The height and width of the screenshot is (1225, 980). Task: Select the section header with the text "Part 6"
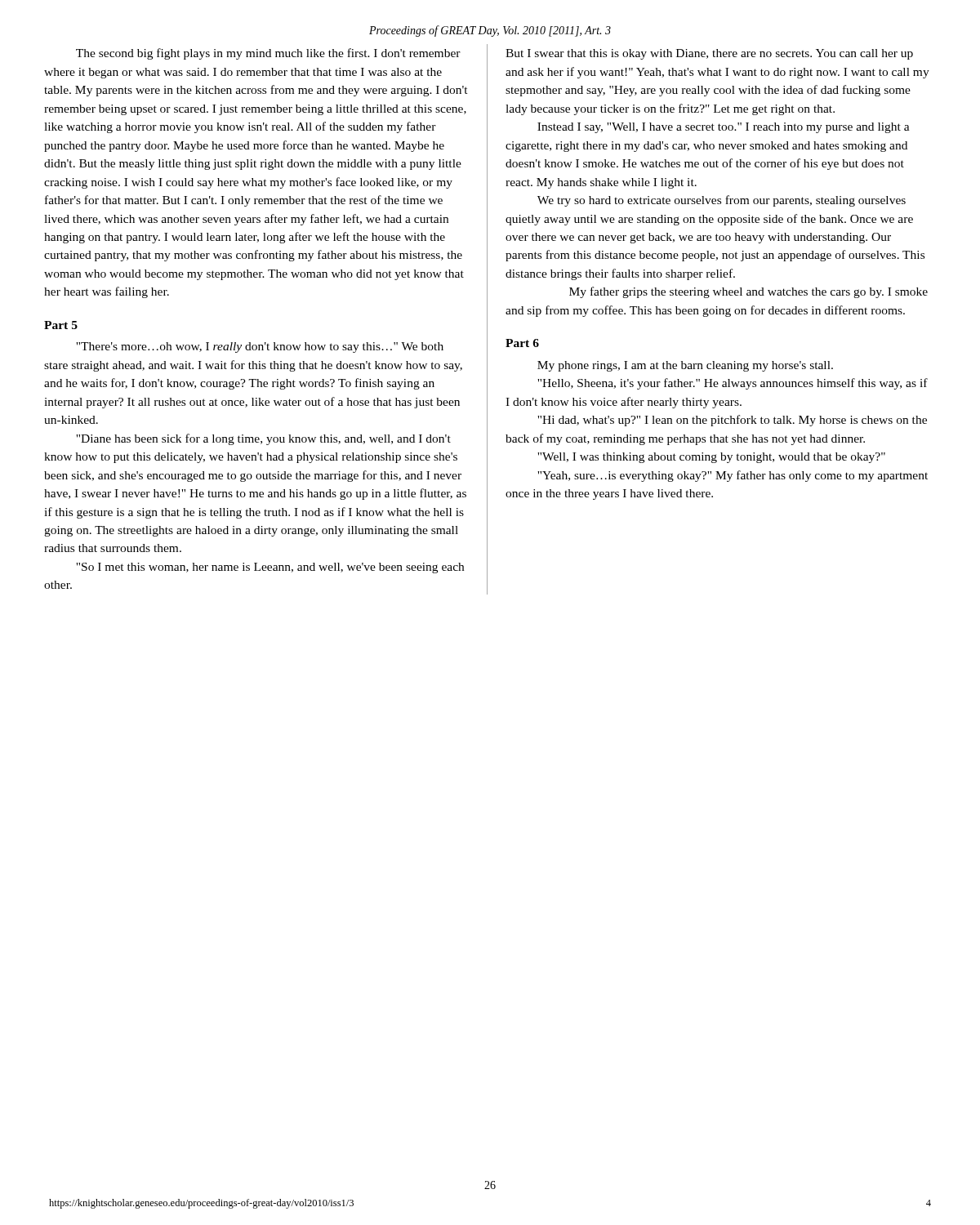point(522,343)
